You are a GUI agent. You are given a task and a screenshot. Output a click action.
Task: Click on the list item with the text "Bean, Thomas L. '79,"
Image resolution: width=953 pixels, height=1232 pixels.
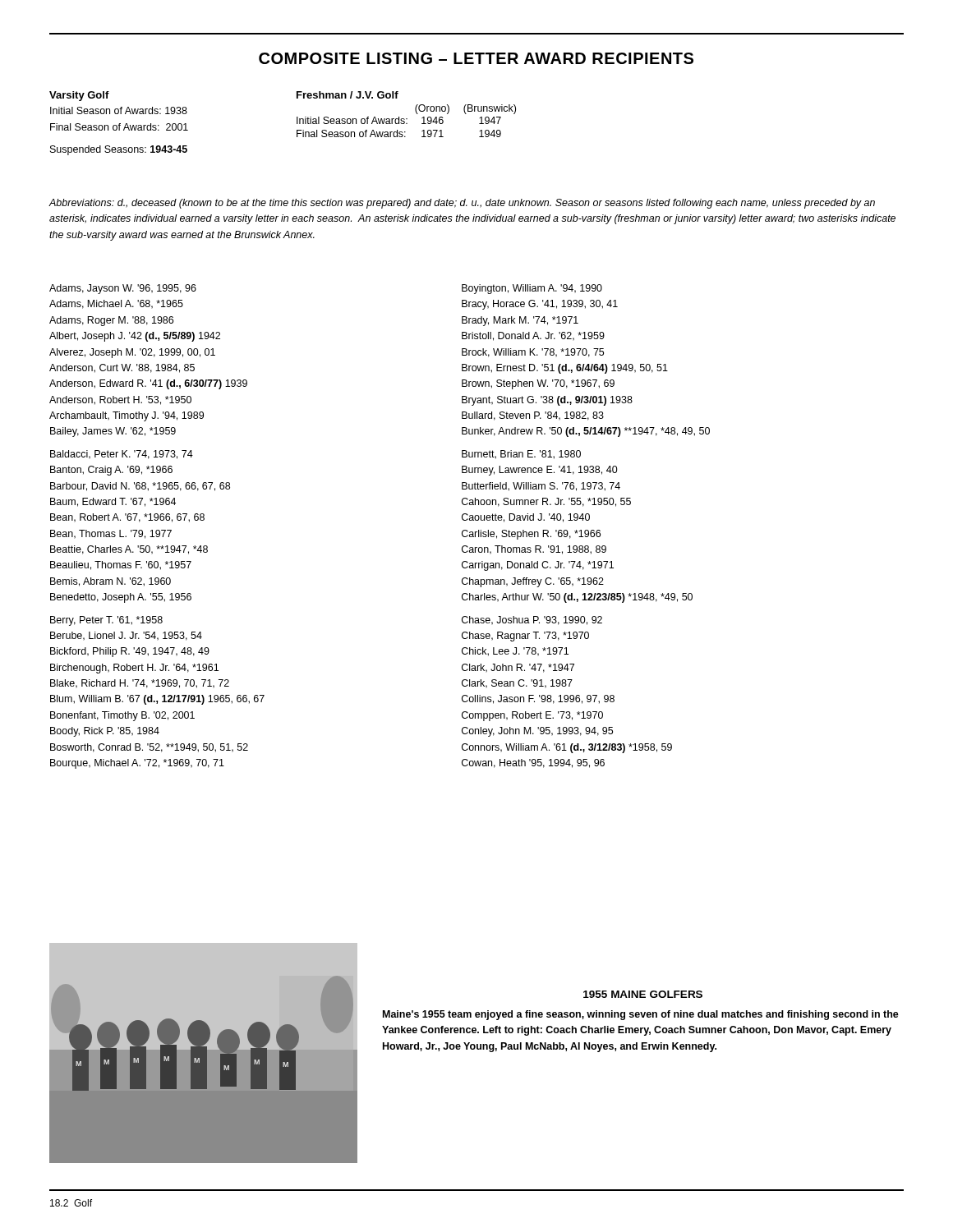(111, 534)
